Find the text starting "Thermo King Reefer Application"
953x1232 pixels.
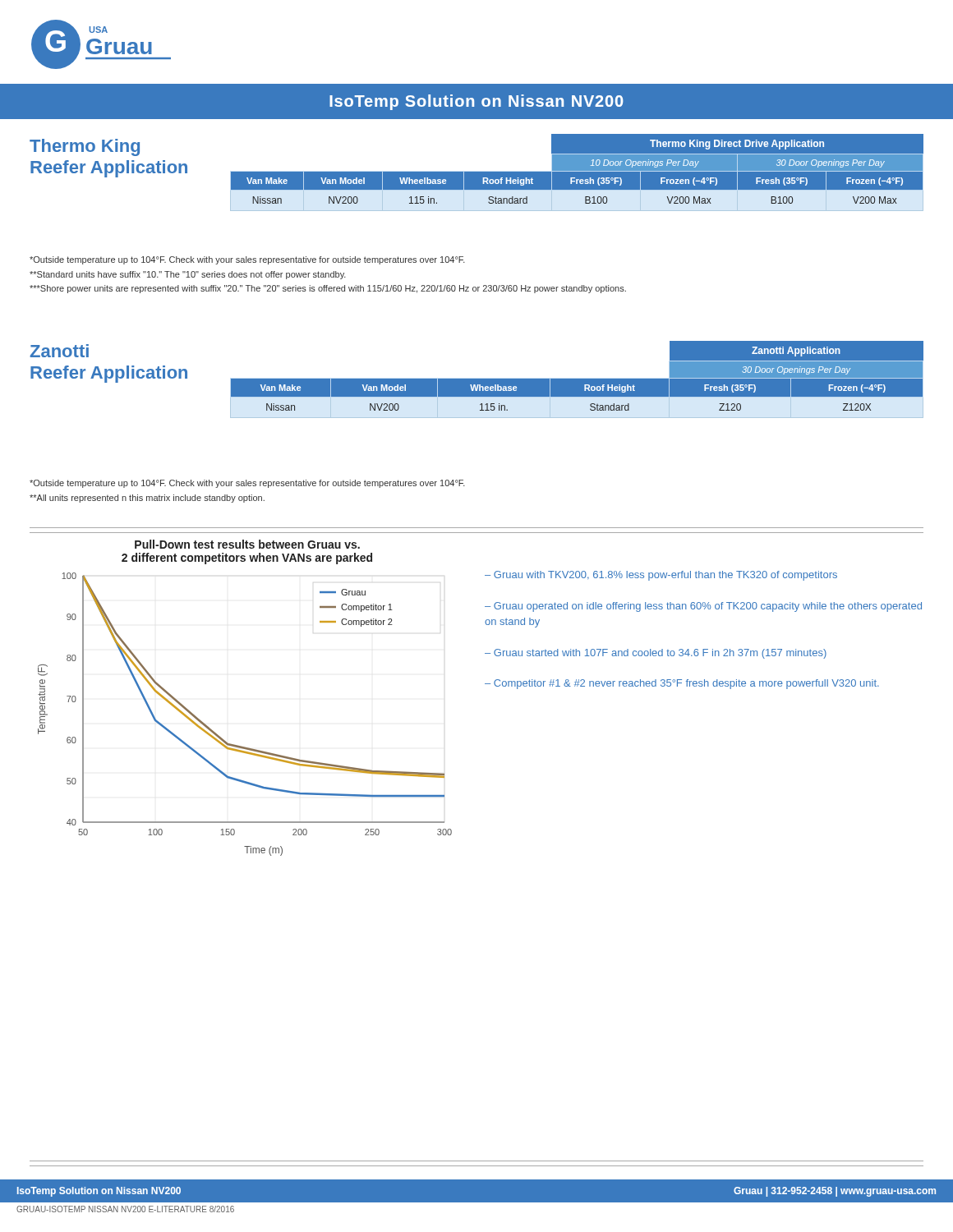[x=109, y=157]
